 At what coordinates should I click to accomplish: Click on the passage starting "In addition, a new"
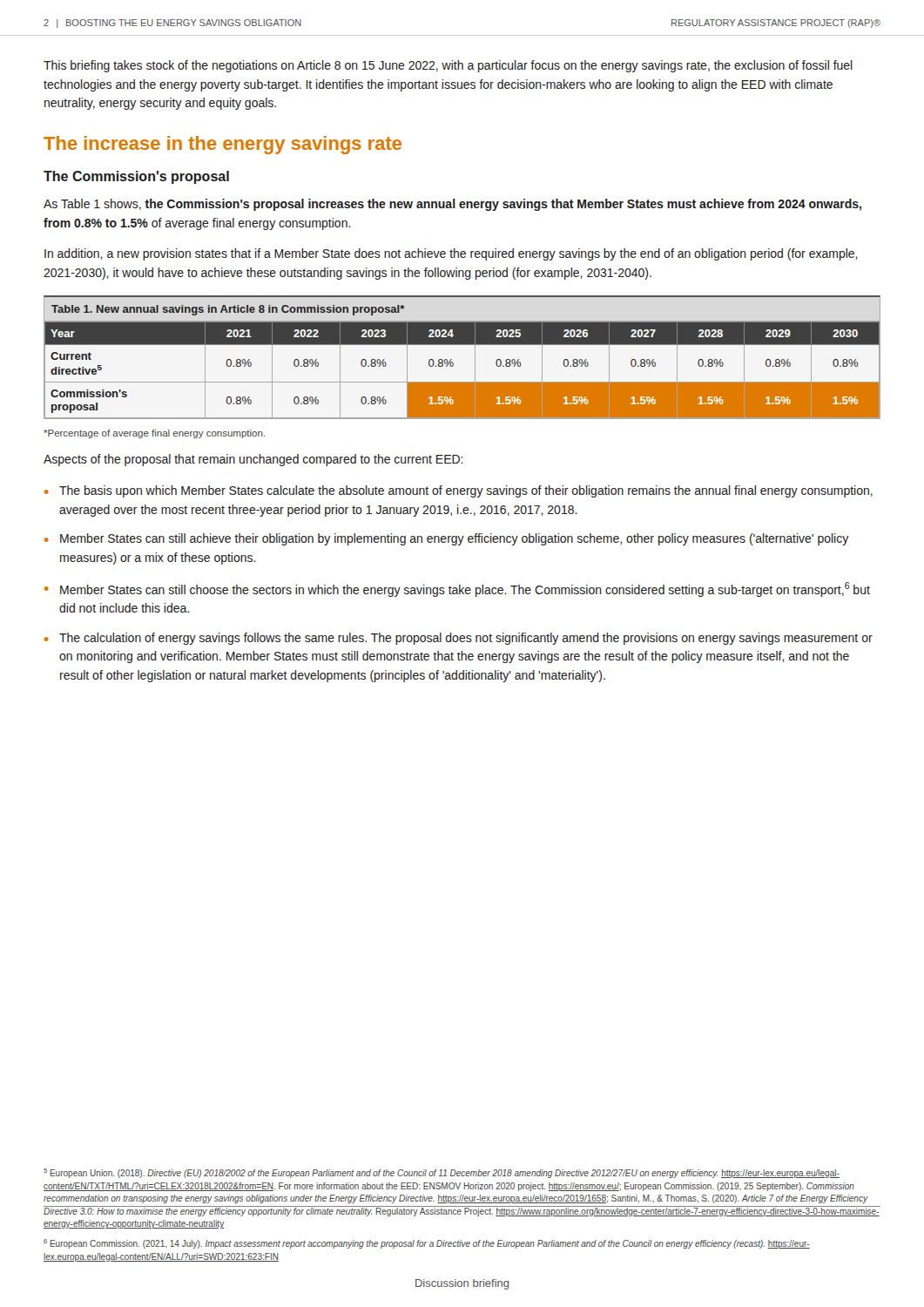[x=451, y=263]
